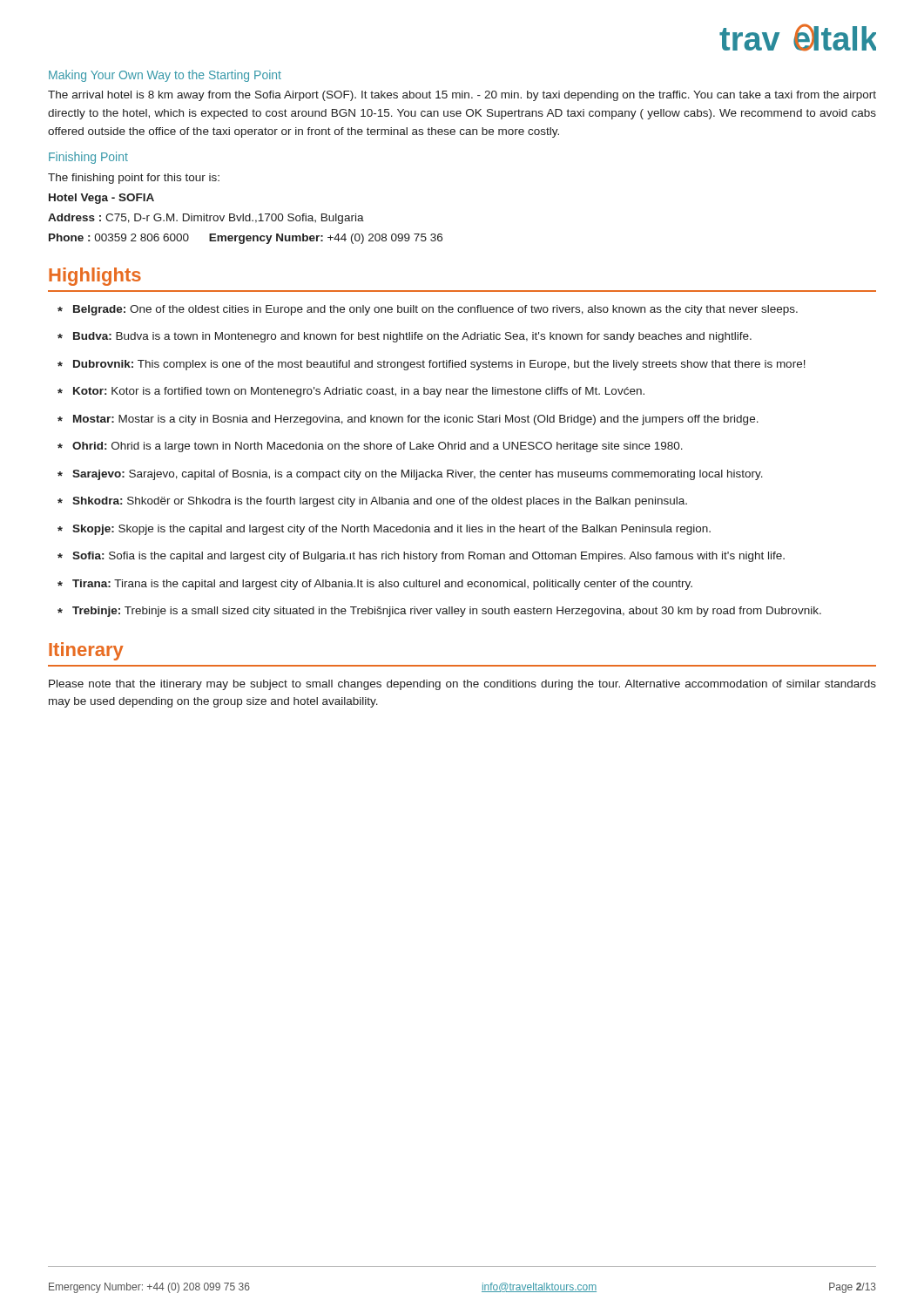Locate the logo
Image resolution: width=924 pixels, height=1307 pixels.
[798, 38]
